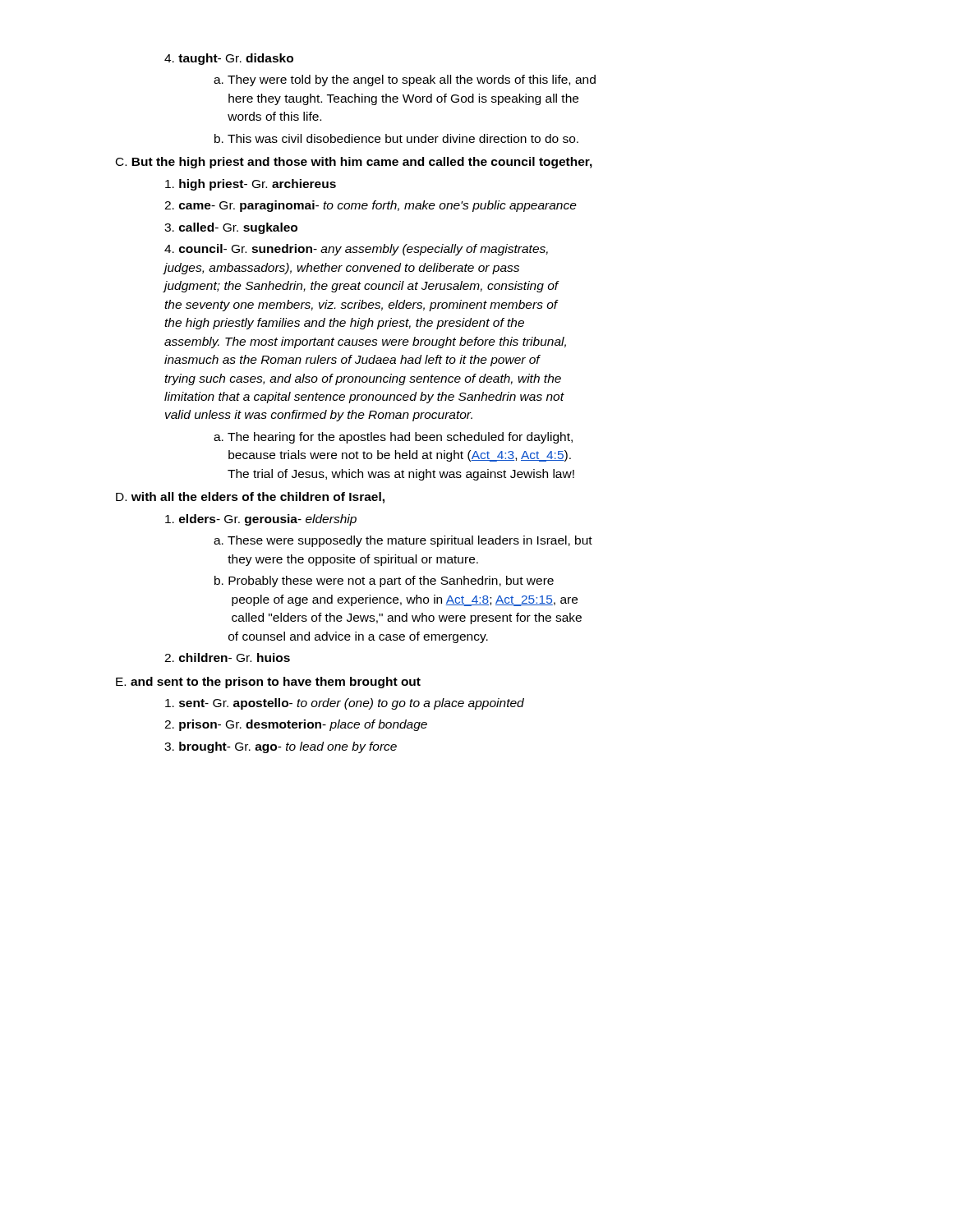This screenshot has width=953, height=1232.
Task: Click on the passage starting "elders- Gr. gerousia- eldership"
Action: tap(261, 518)
